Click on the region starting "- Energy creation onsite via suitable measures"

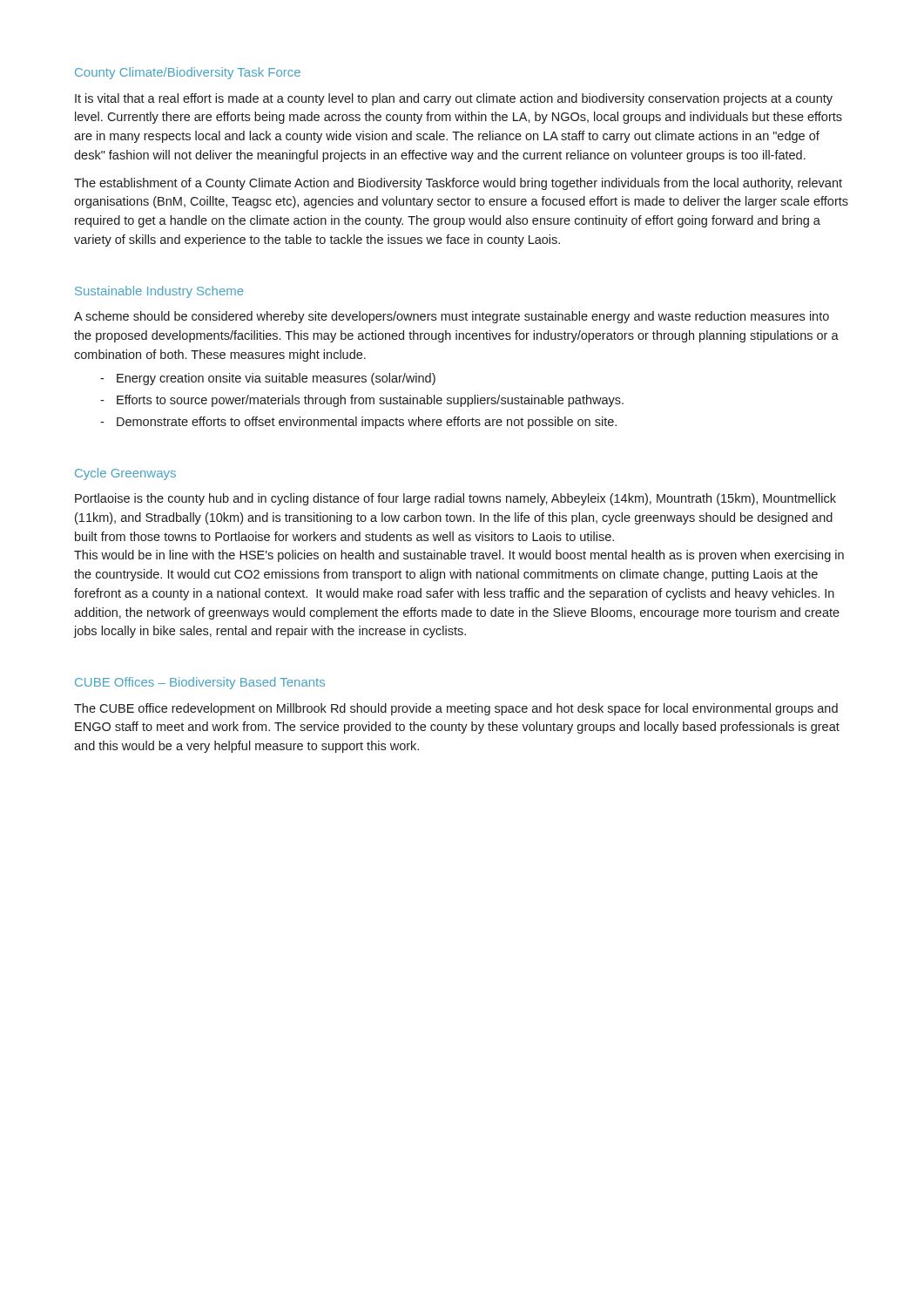(268, 379)
